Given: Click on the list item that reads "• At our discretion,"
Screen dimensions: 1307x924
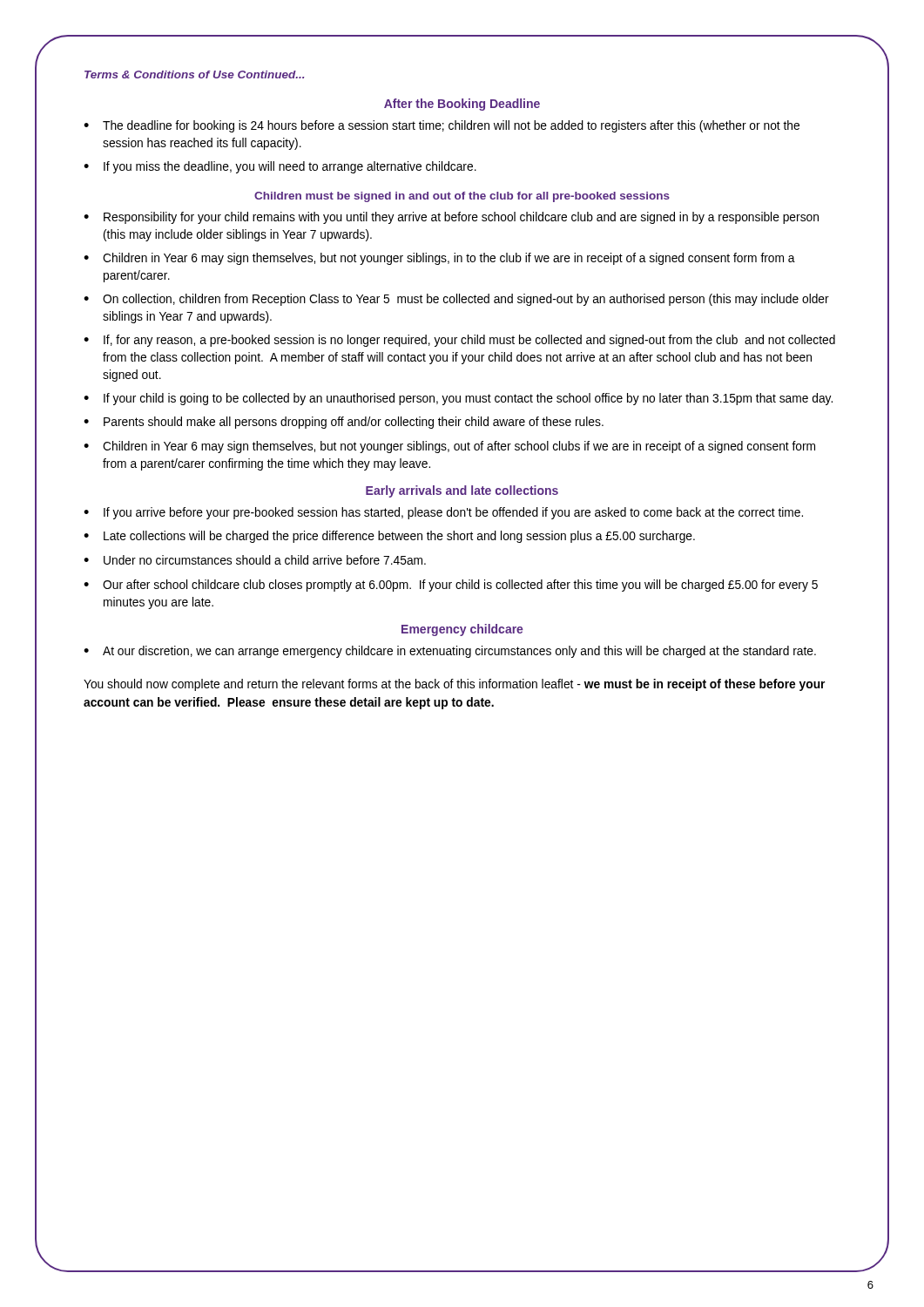Looking at the screenshot, I should (x=462, y=652).
